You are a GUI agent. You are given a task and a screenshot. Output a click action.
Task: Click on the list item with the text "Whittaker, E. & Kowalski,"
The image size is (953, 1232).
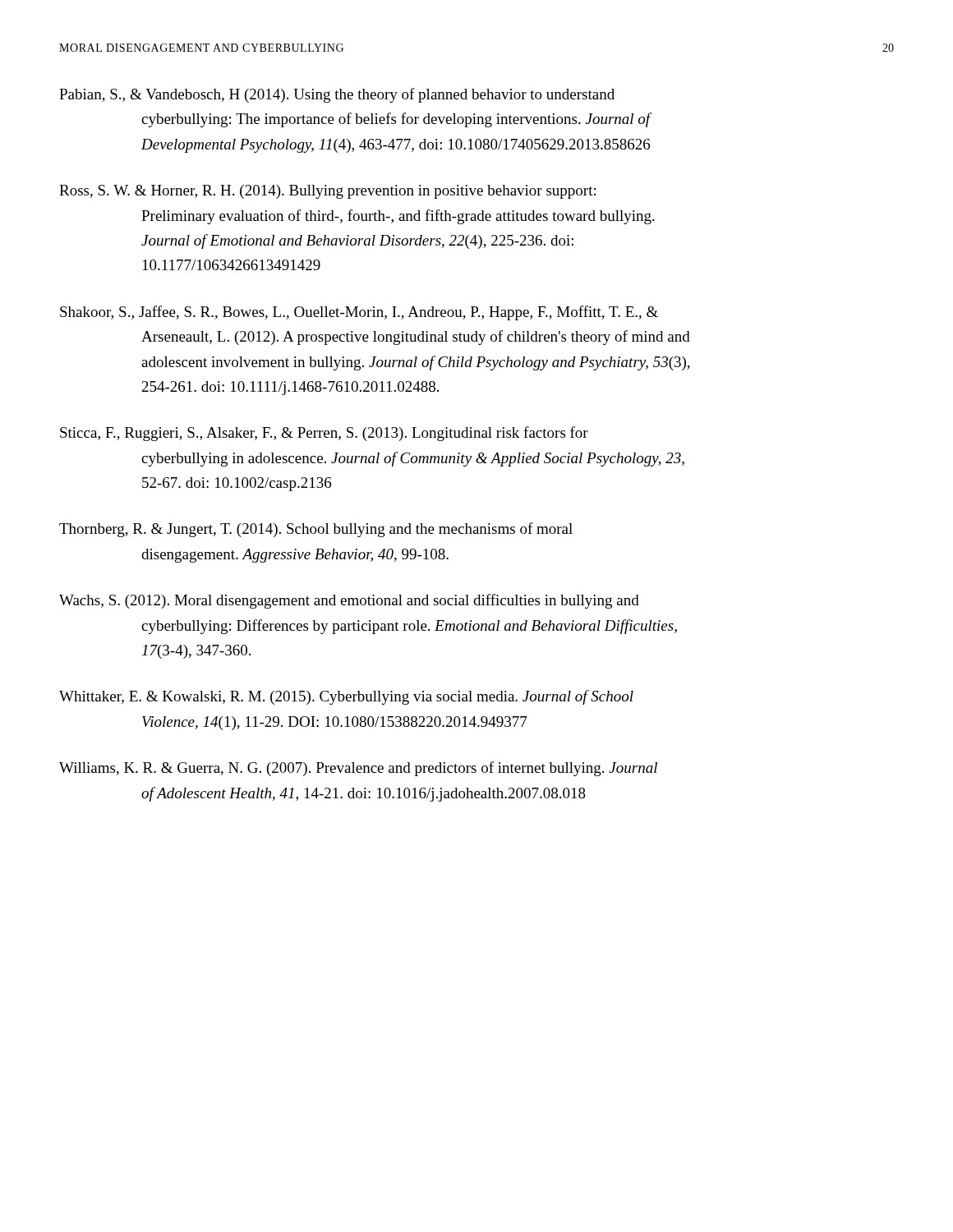476,709
